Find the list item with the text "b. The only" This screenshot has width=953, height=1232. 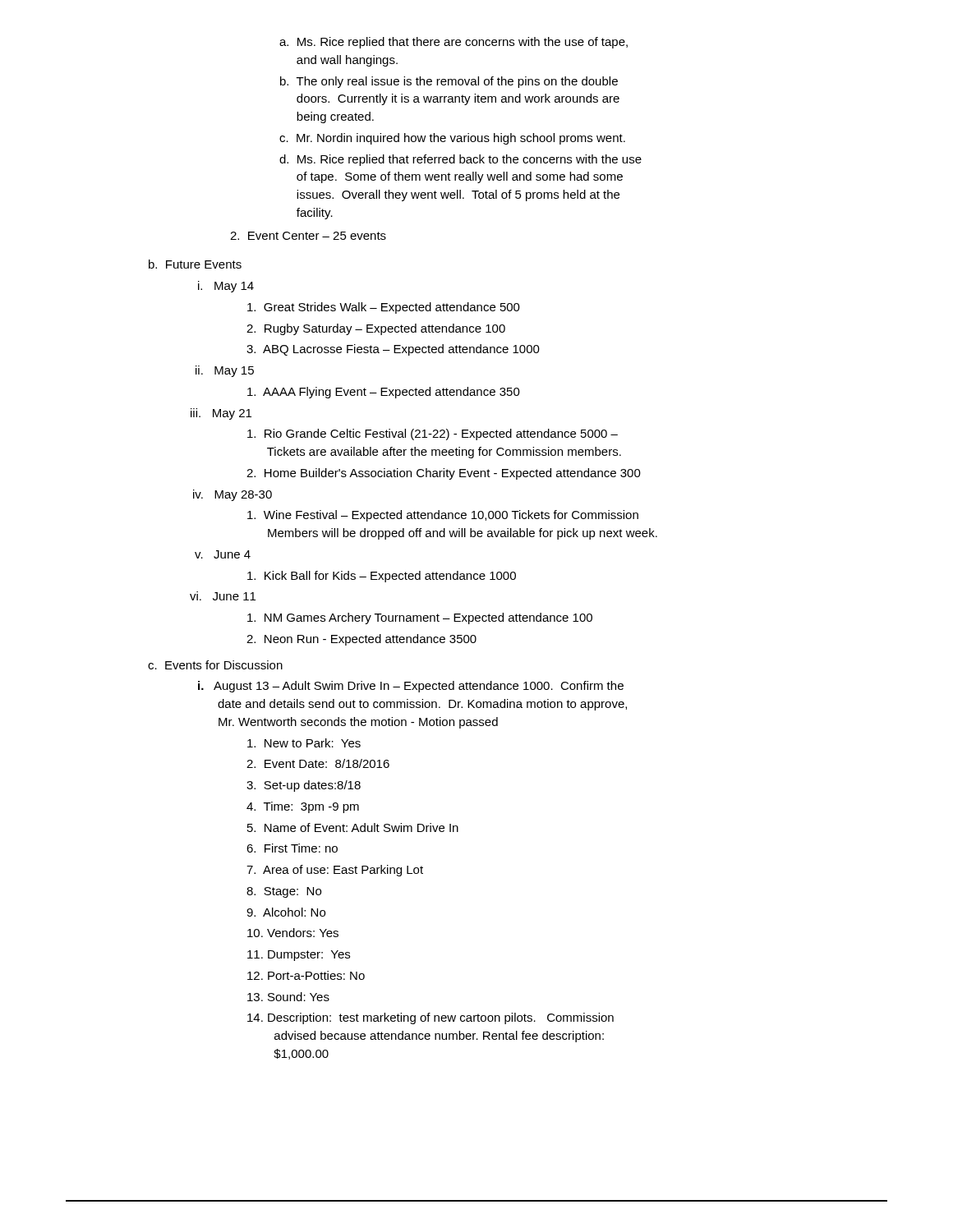coord(450,98)
